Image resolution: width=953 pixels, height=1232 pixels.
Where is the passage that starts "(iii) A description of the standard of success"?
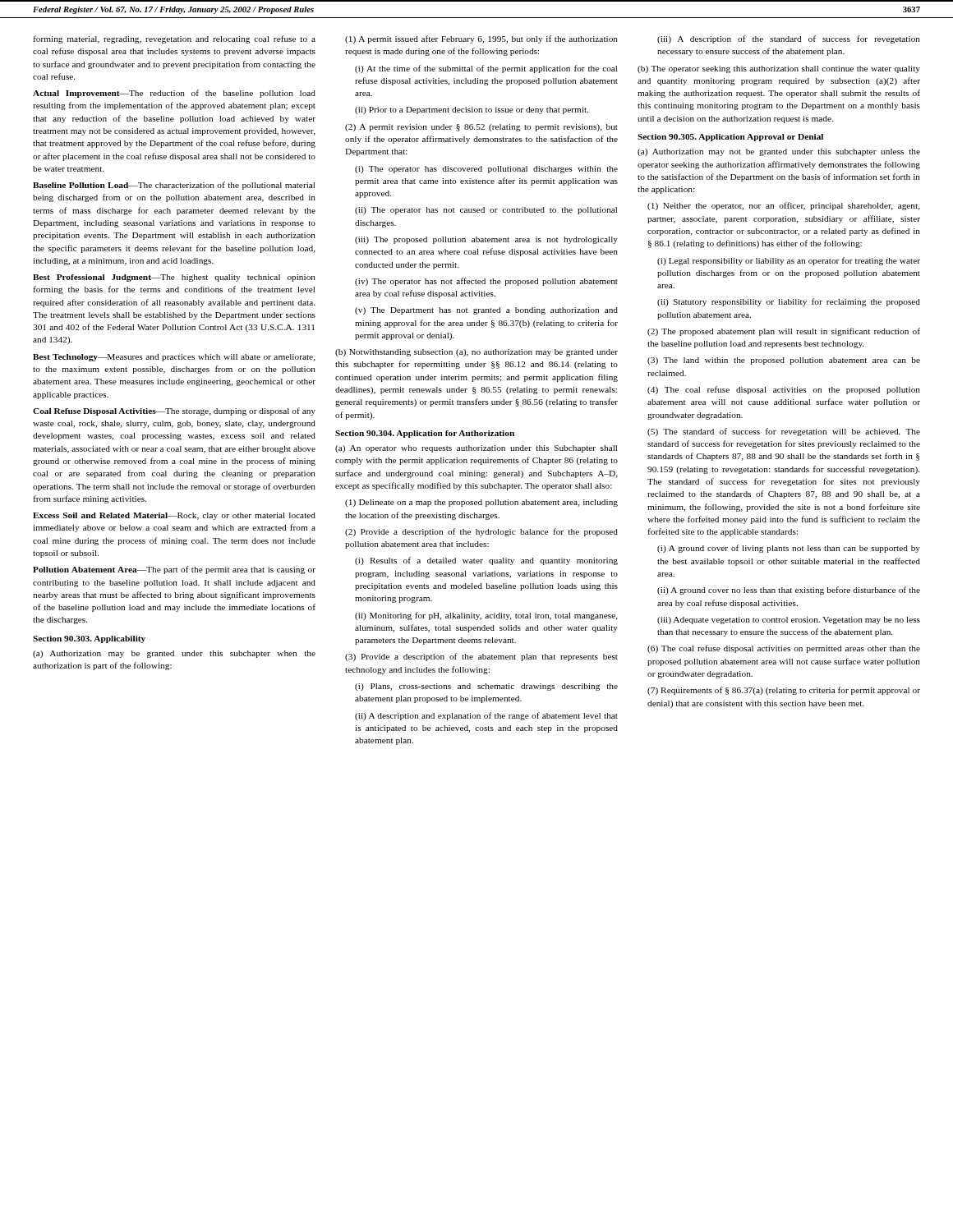[x=779, y=79]
